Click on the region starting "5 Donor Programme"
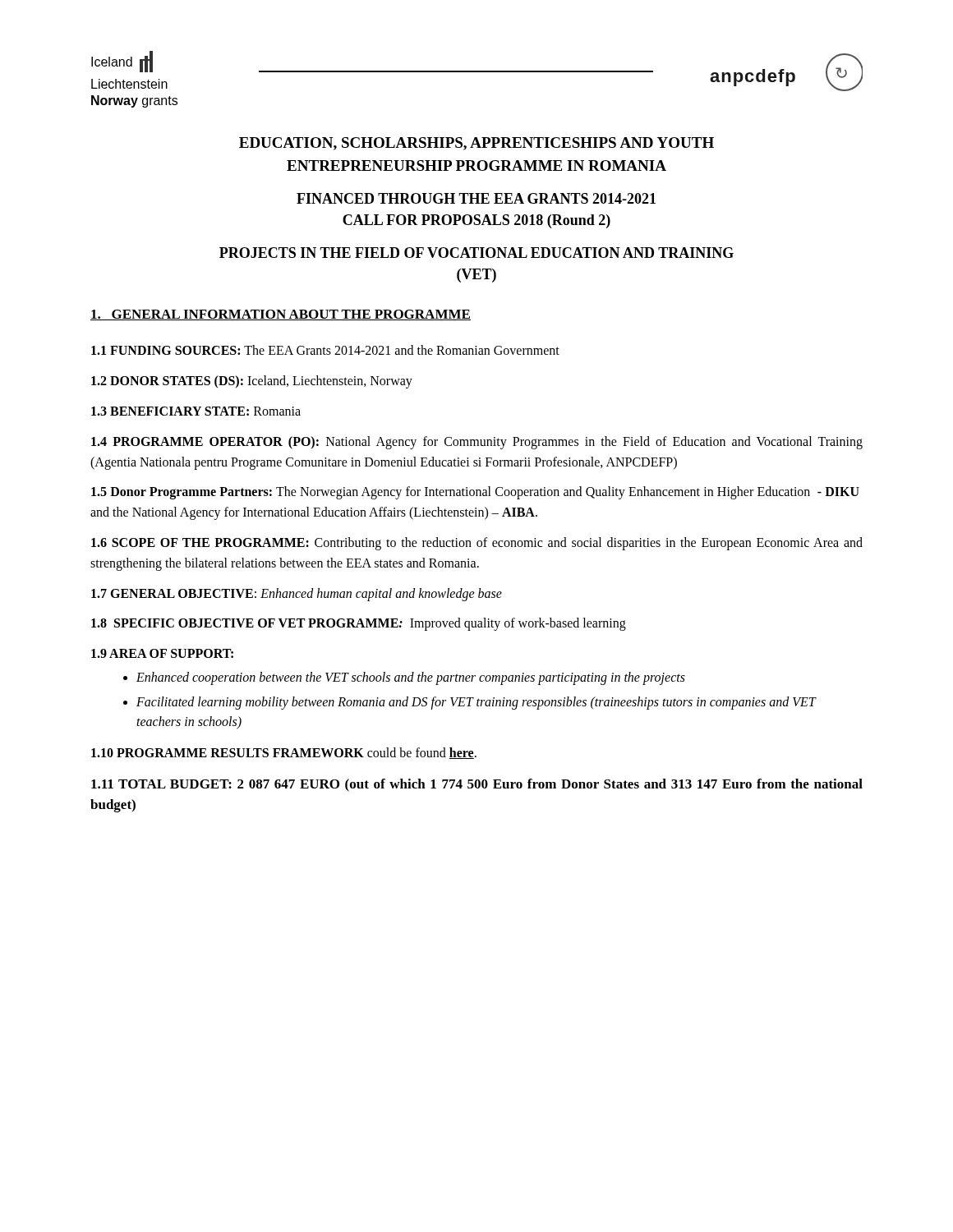Viewport: 953px width, 1232px height. point(476,502)
